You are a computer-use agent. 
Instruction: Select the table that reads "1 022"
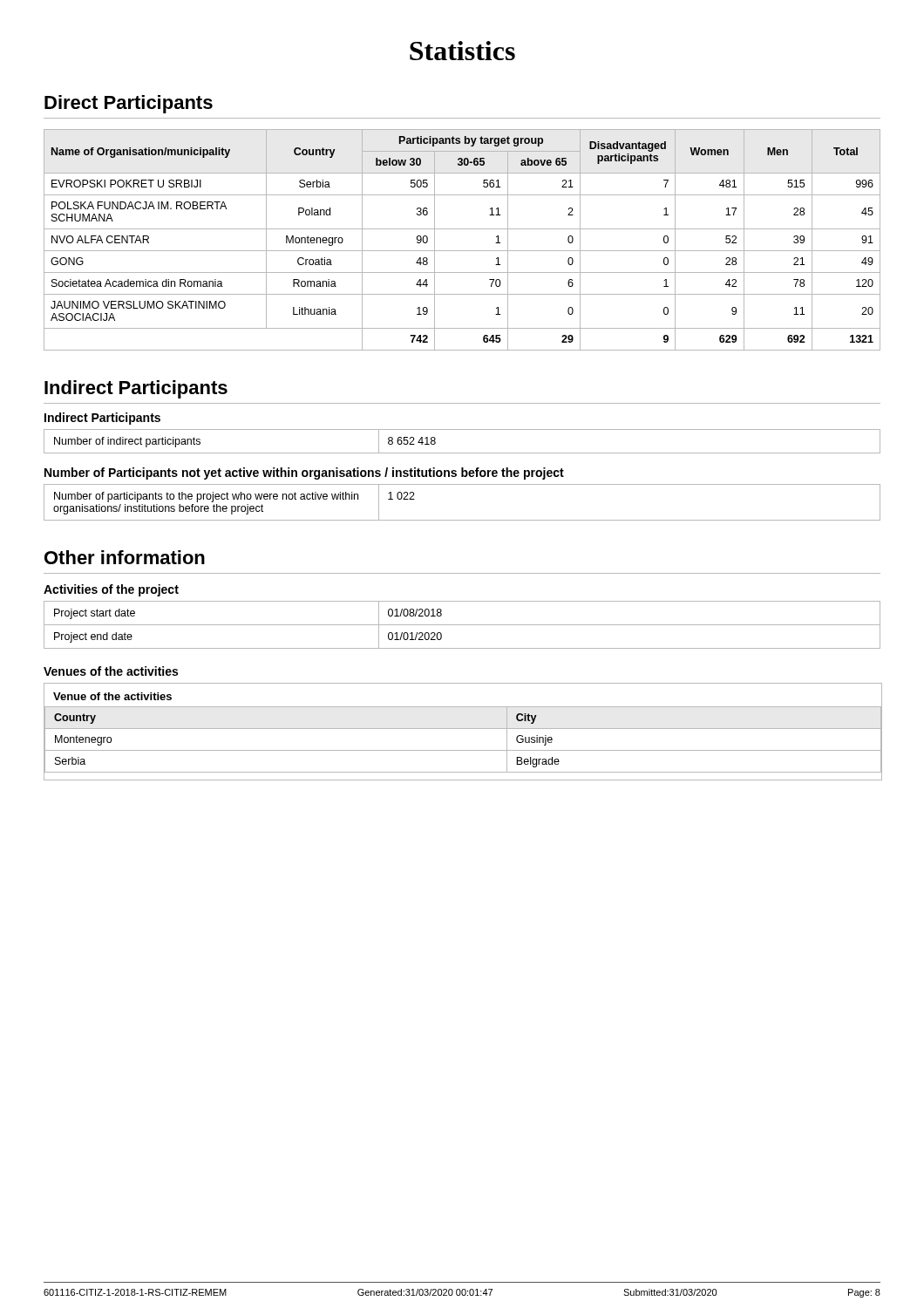(x=462, y=502)
